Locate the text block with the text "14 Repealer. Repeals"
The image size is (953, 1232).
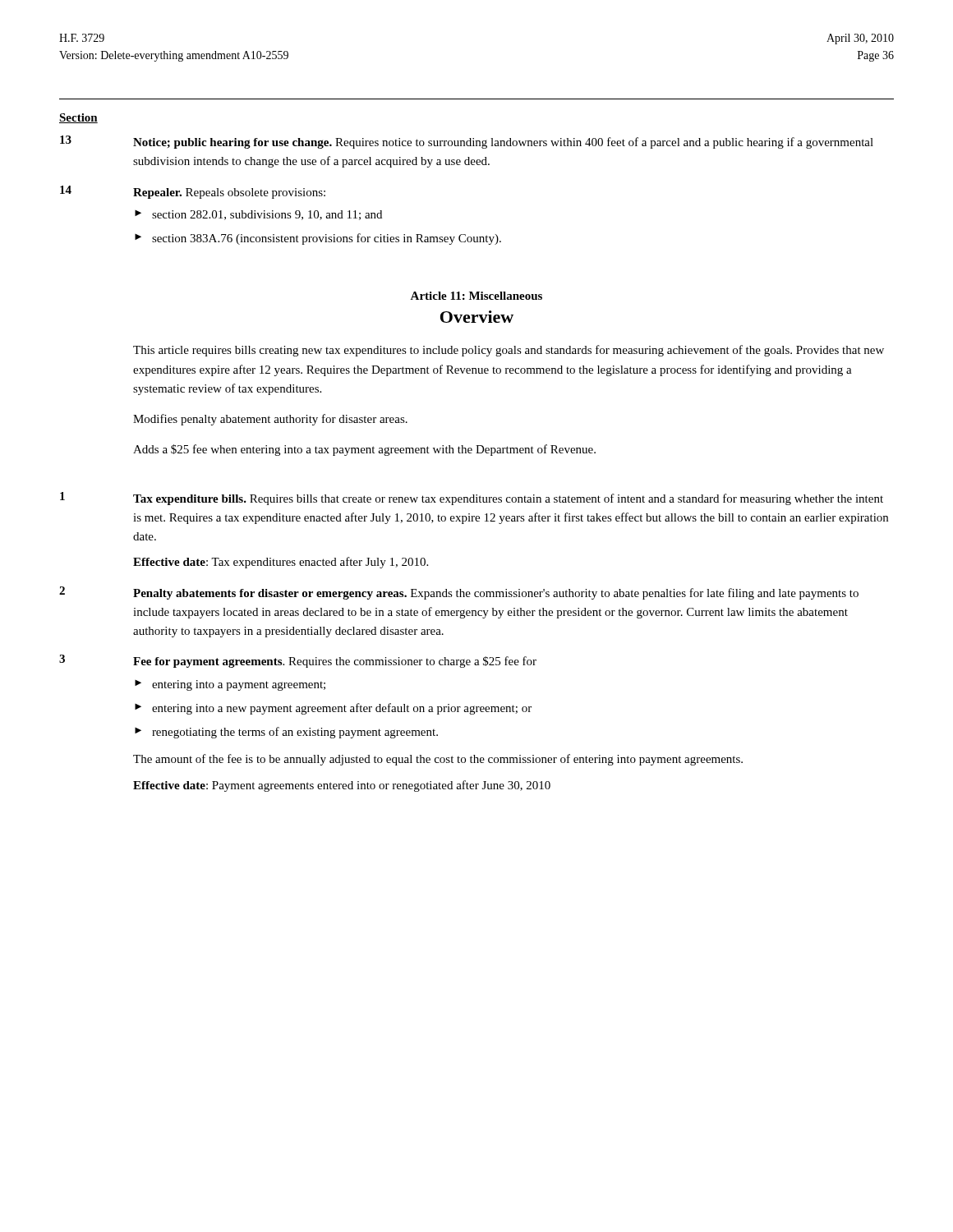[x=193, y=192]
